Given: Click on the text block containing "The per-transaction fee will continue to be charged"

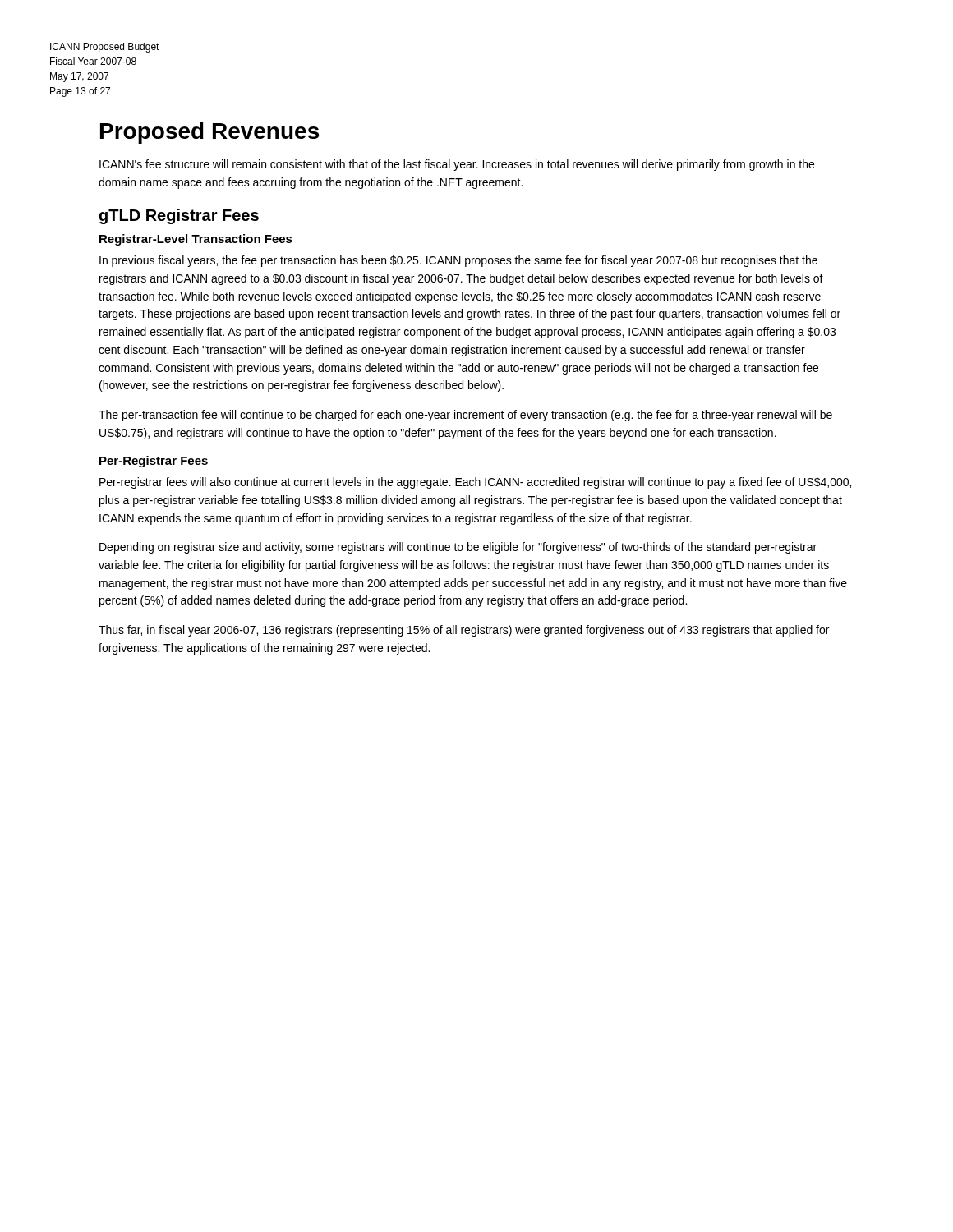Looking at the screenshot, I should pyautogui.click(x=466, y=424).
